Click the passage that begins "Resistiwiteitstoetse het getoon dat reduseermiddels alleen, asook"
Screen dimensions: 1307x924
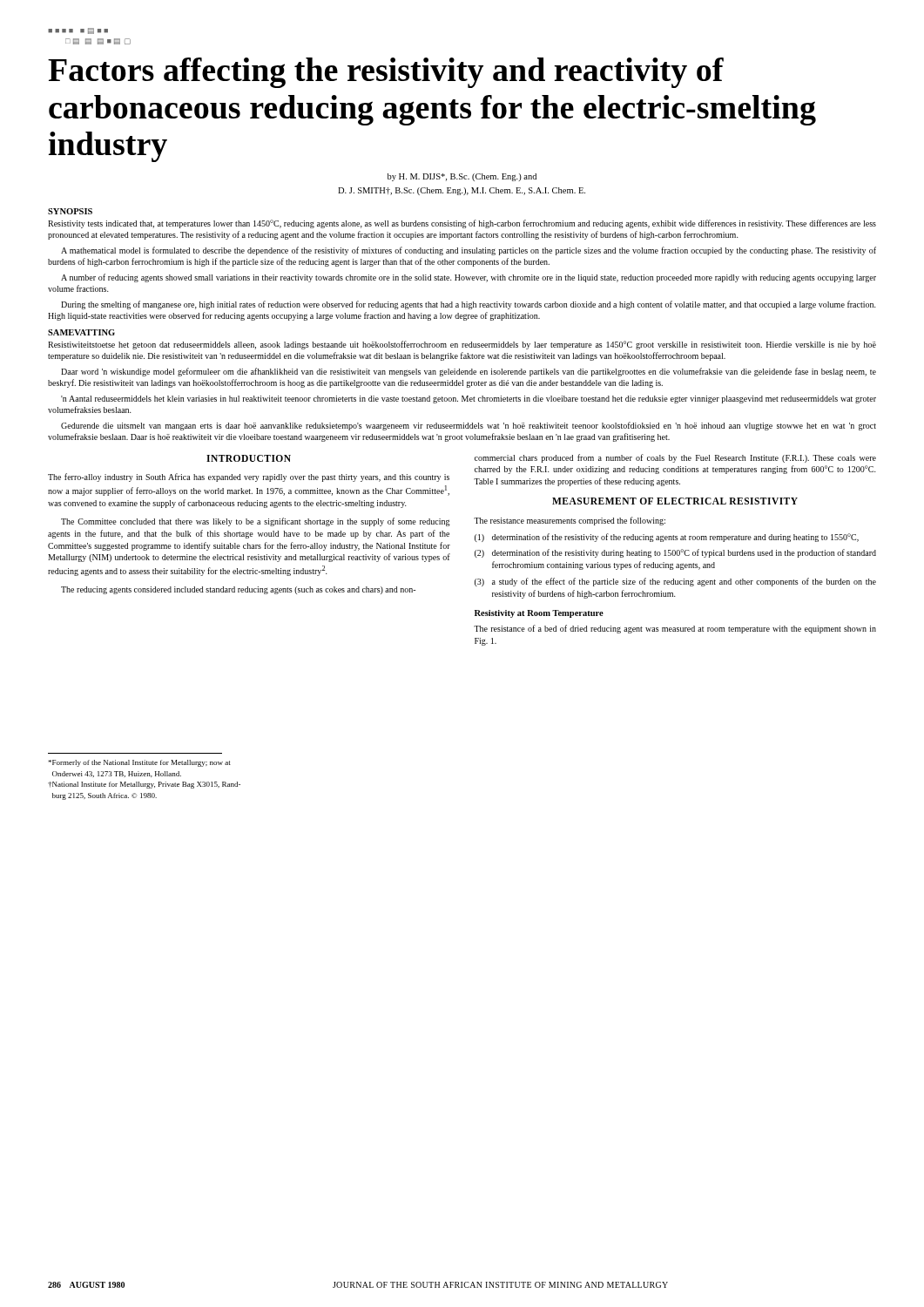click(x=462, y=391)
